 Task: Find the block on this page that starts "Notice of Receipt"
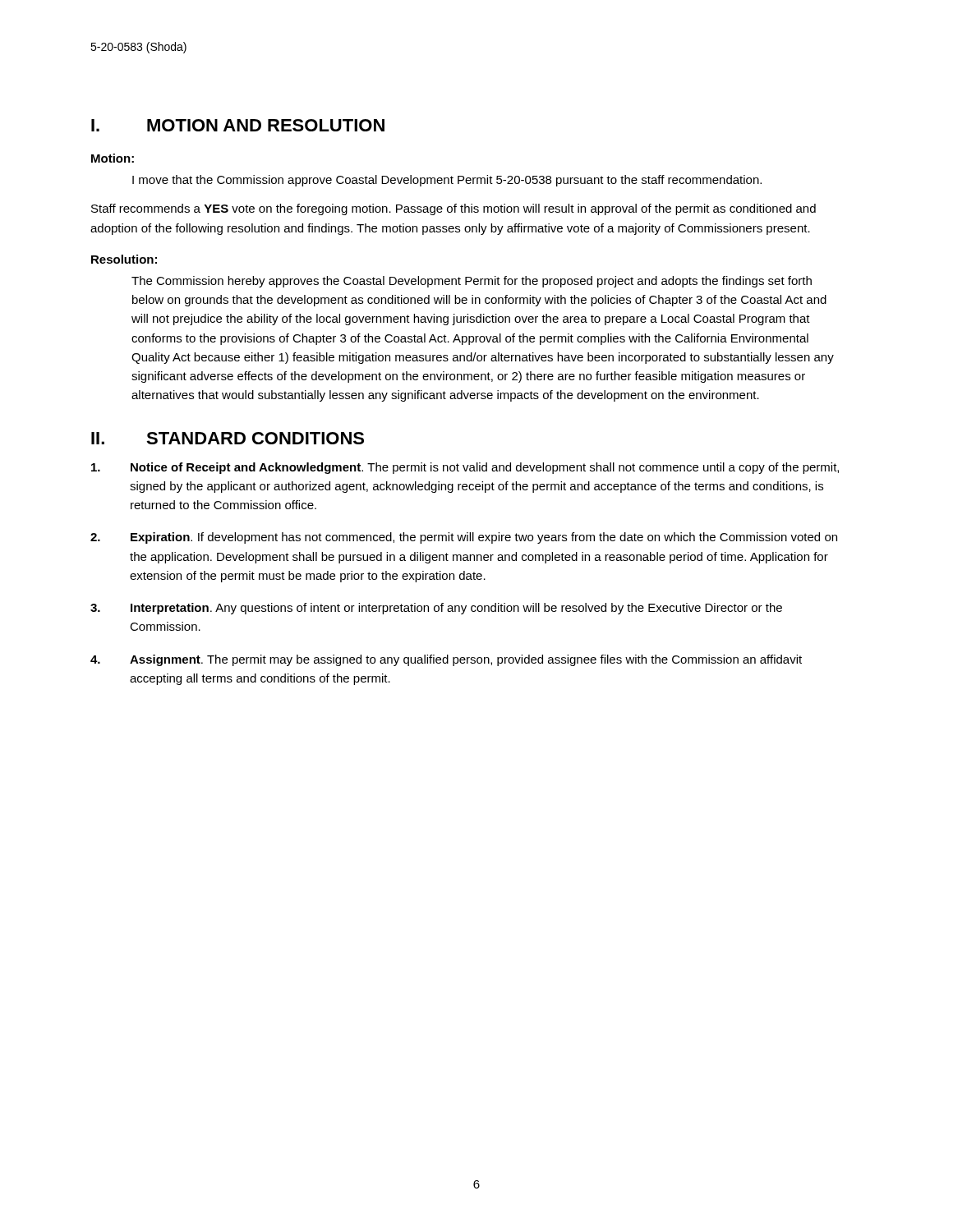(468, 486)
